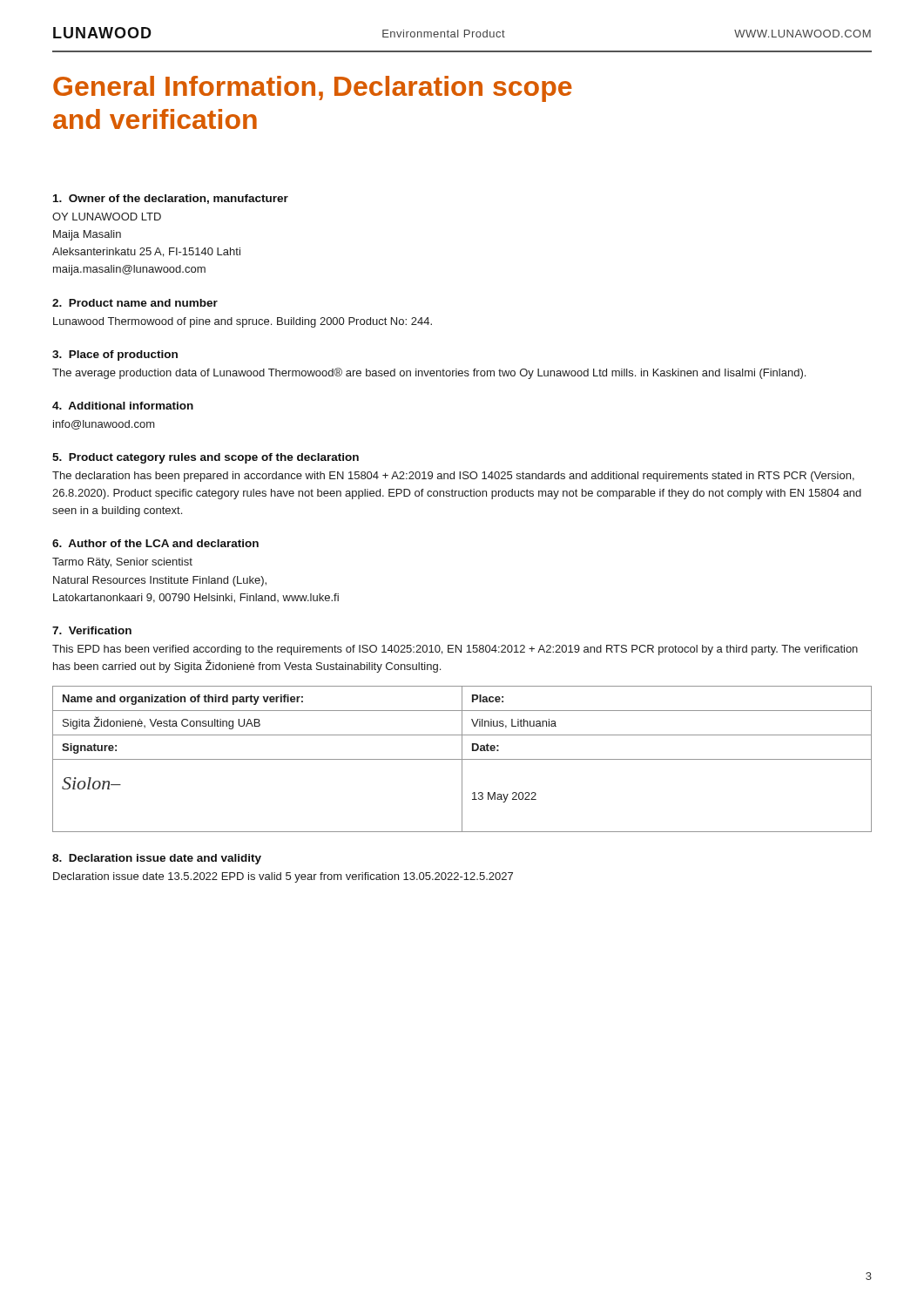Image resolution: width=924 pixels, height=1307 pixels.
Task: Find a table
Action: pyautogui.click(x=462, y=759)
